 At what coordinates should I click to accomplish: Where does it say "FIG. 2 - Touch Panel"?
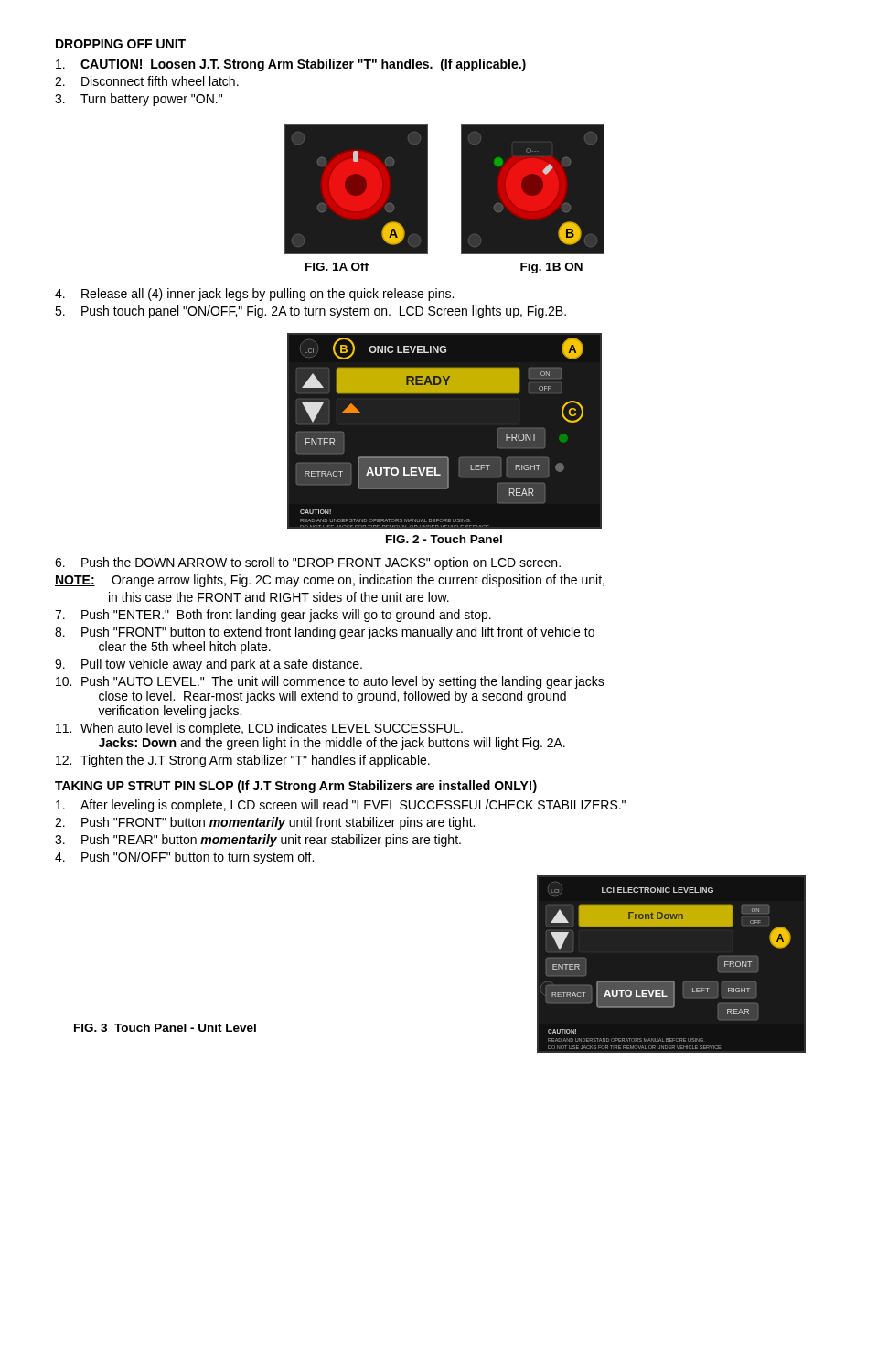(x=444, y=539)
